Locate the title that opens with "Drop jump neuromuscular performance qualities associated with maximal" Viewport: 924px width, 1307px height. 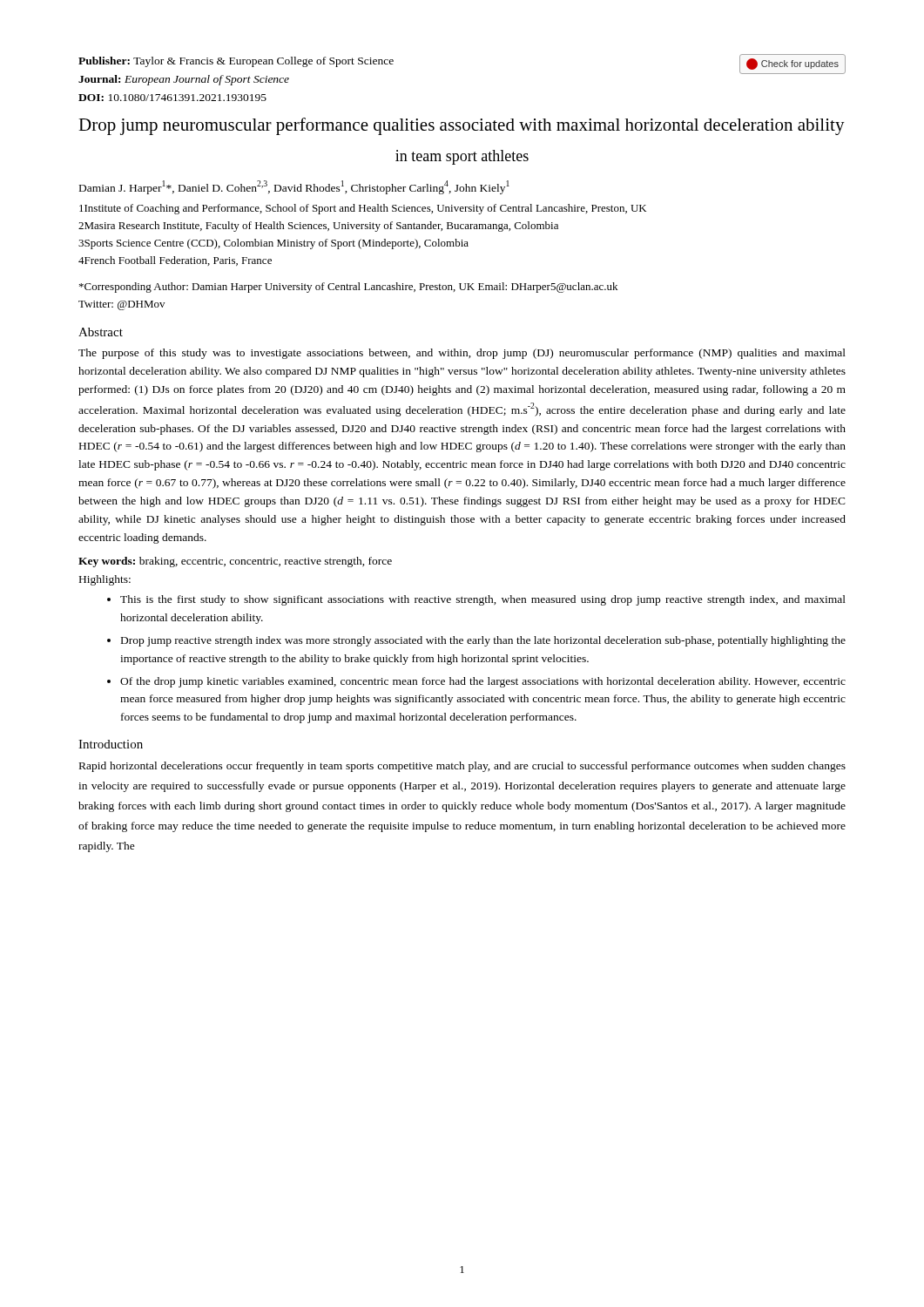(462, 139)
